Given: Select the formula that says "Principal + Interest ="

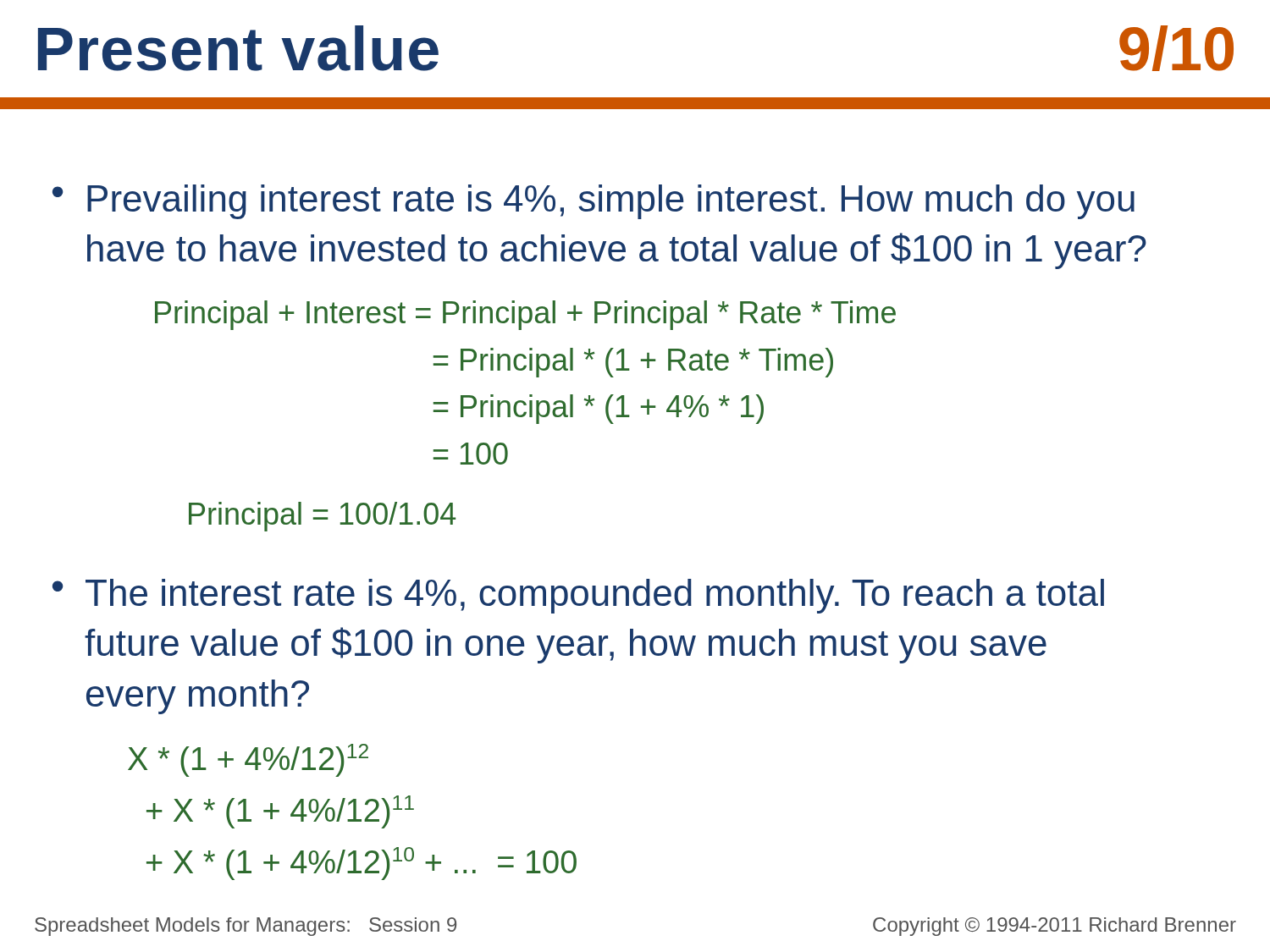Looking at the screenshot, I should [525, 383].
